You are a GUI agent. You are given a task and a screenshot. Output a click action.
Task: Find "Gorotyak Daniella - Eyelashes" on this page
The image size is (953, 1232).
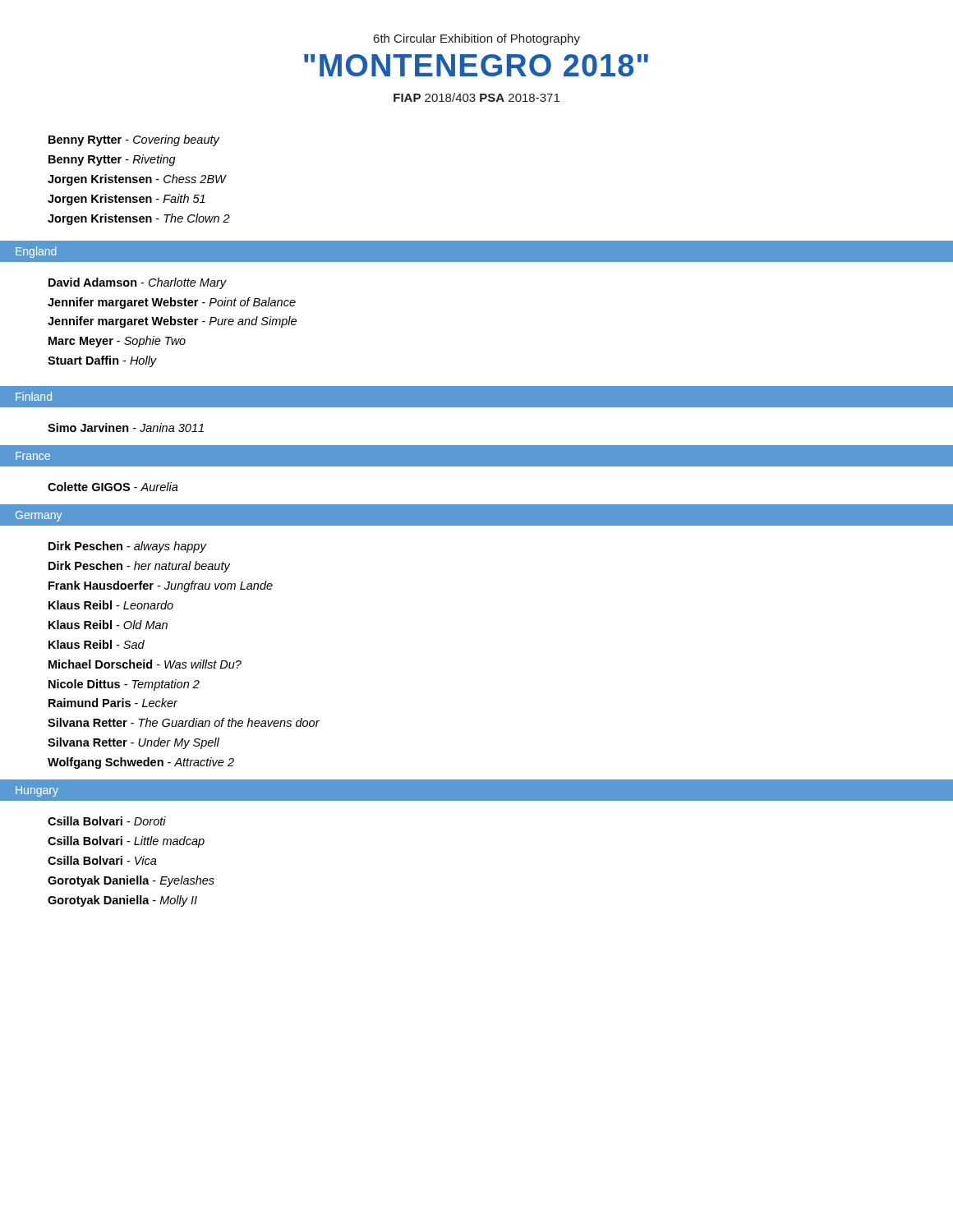pos(131,880)
